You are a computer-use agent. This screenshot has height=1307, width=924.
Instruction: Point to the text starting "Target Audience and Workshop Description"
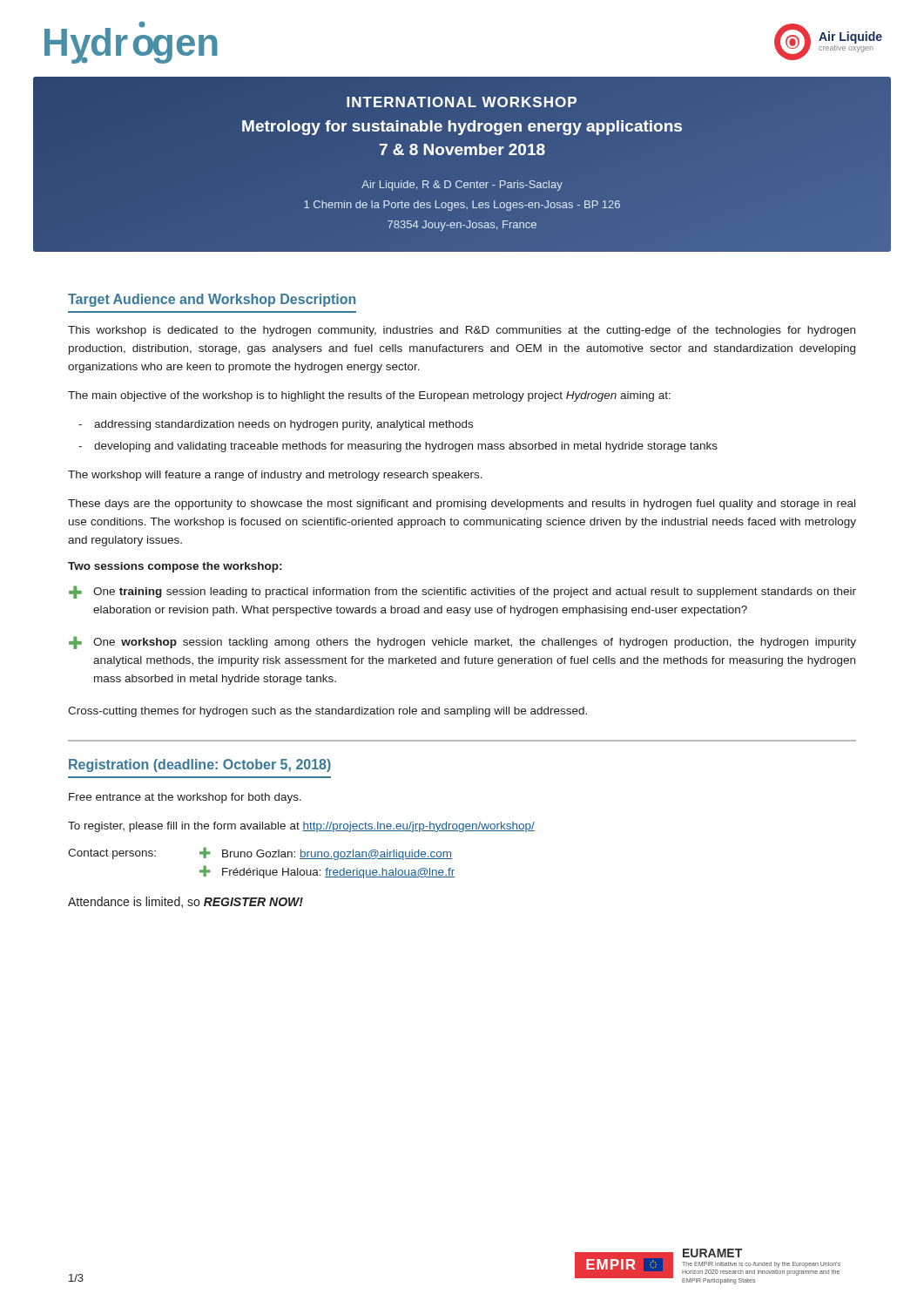[x=212, y=299]
